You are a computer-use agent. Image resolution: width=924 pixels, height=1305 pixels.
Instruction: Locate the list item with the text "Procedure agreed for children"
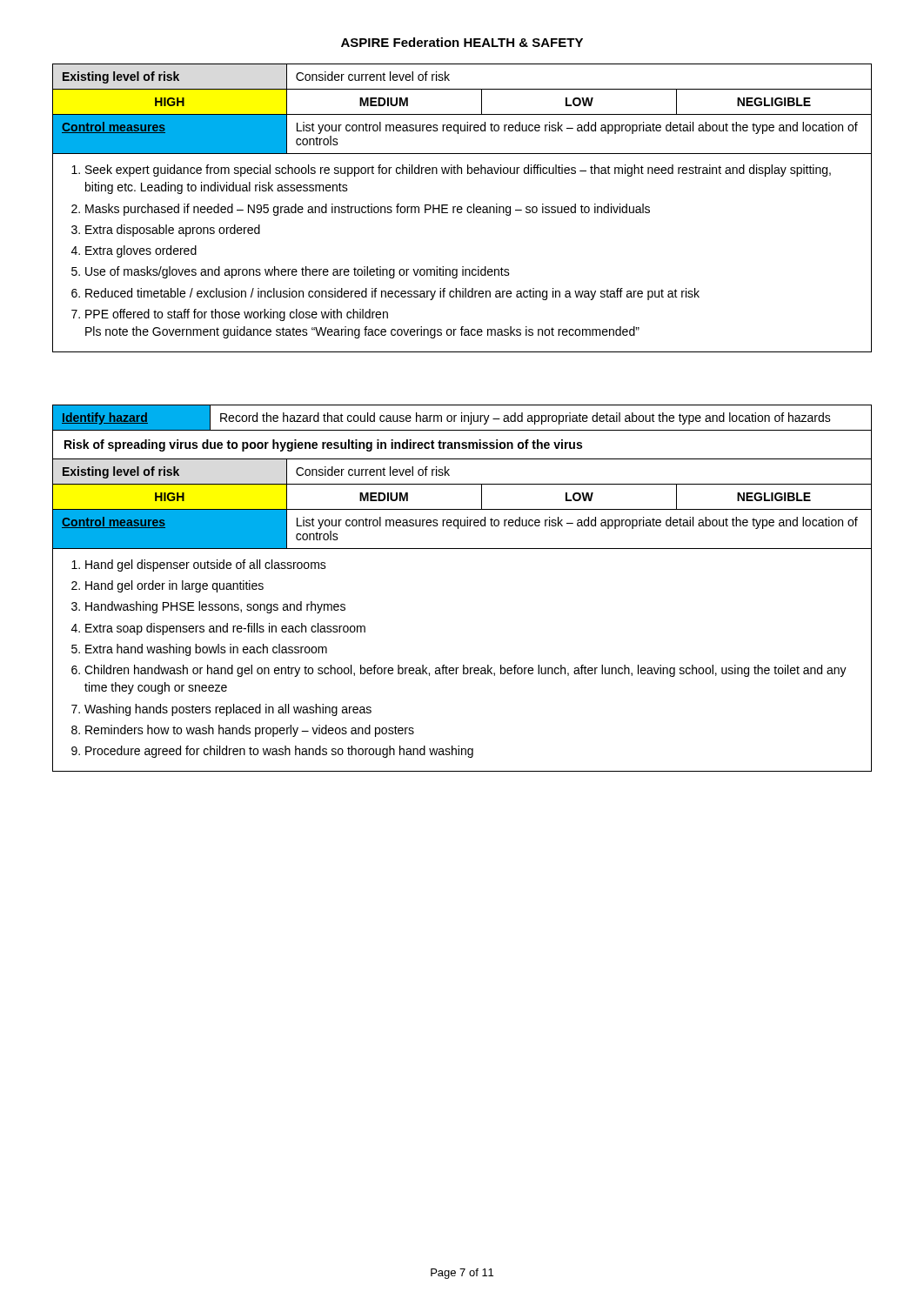point(279,751)
